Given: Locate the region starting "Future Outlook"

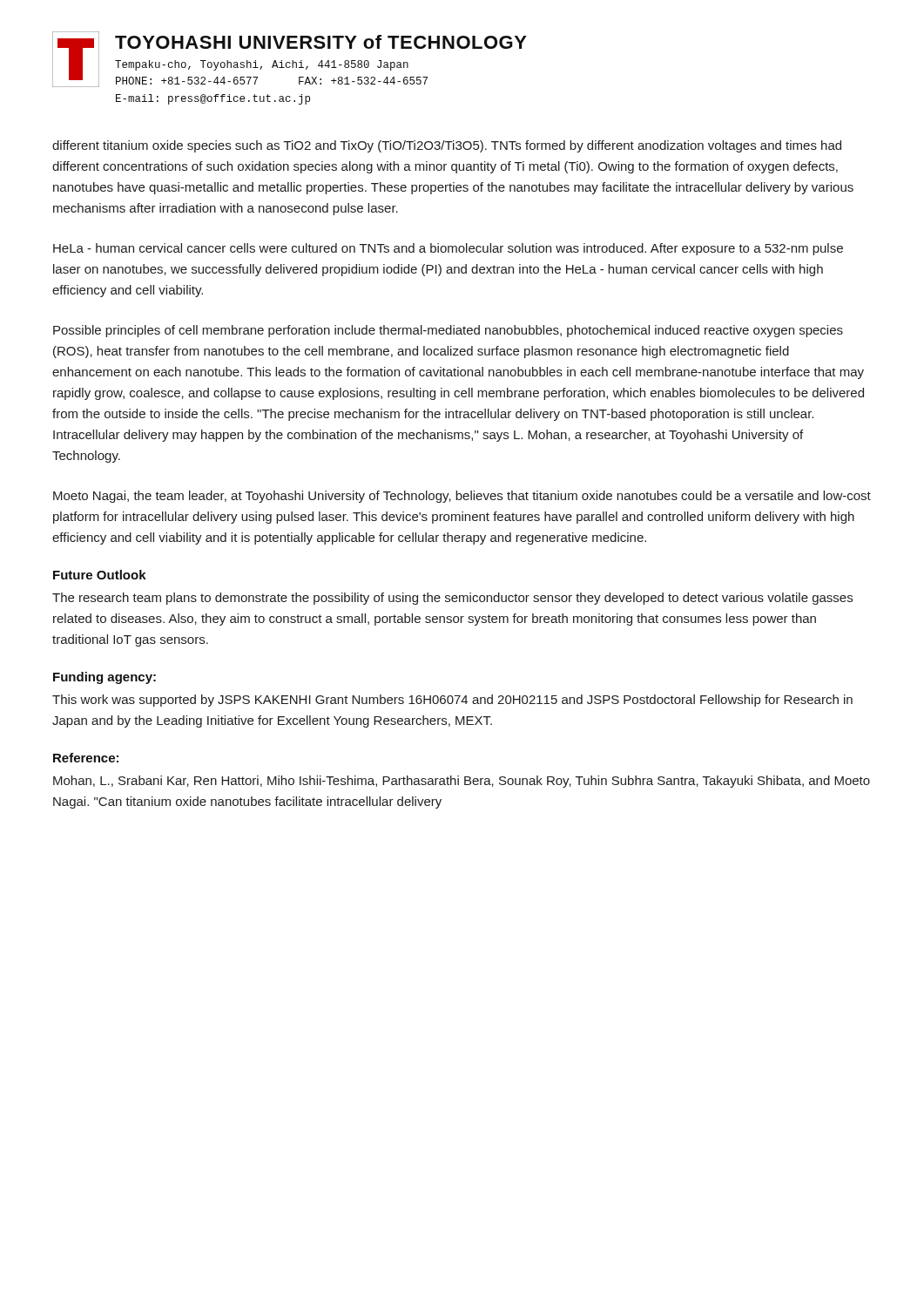Looking at the screenshot, I should (99, 575).
